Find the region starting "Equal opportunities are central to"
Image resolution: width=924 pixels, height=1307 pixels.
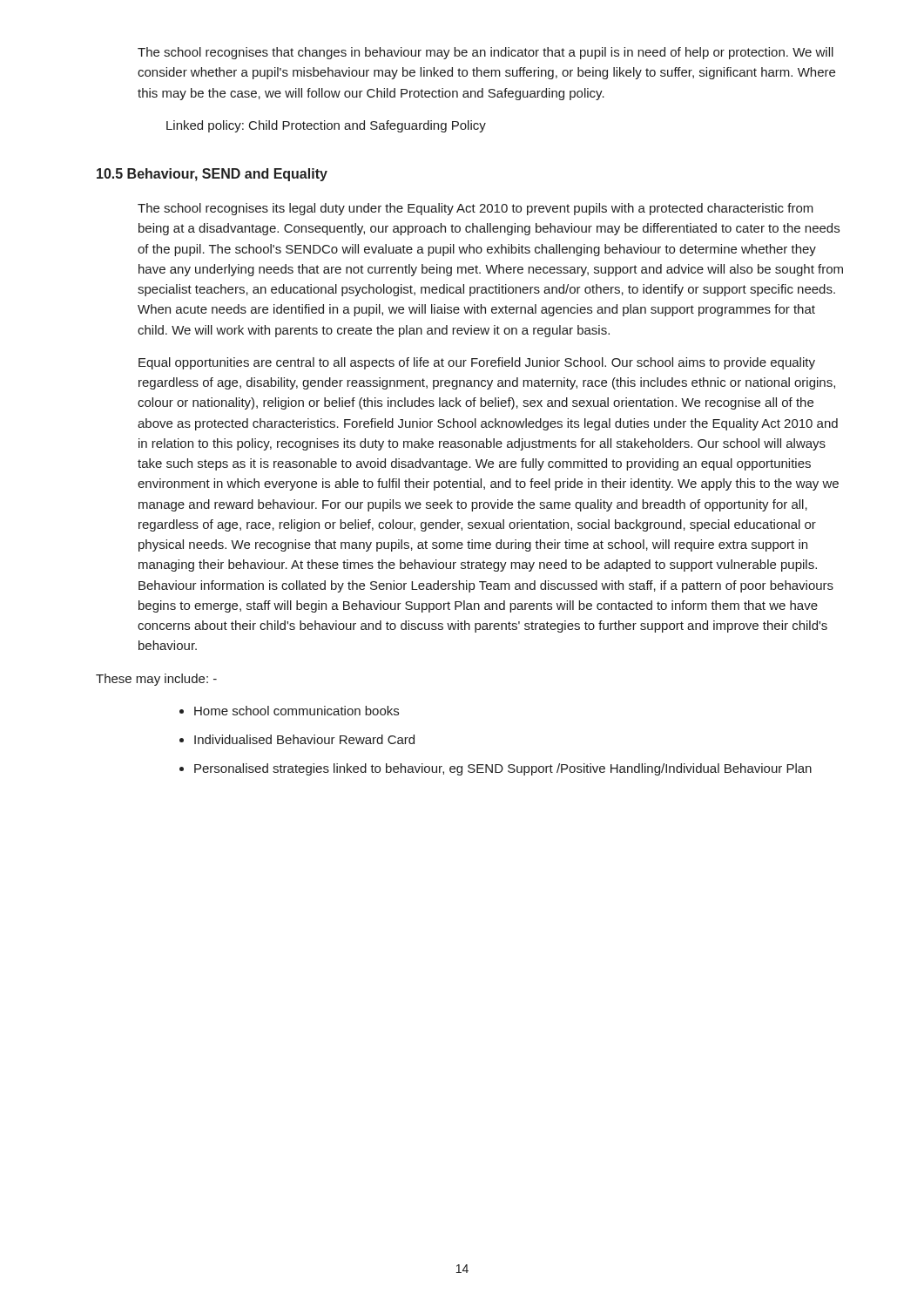pos(492,504)
